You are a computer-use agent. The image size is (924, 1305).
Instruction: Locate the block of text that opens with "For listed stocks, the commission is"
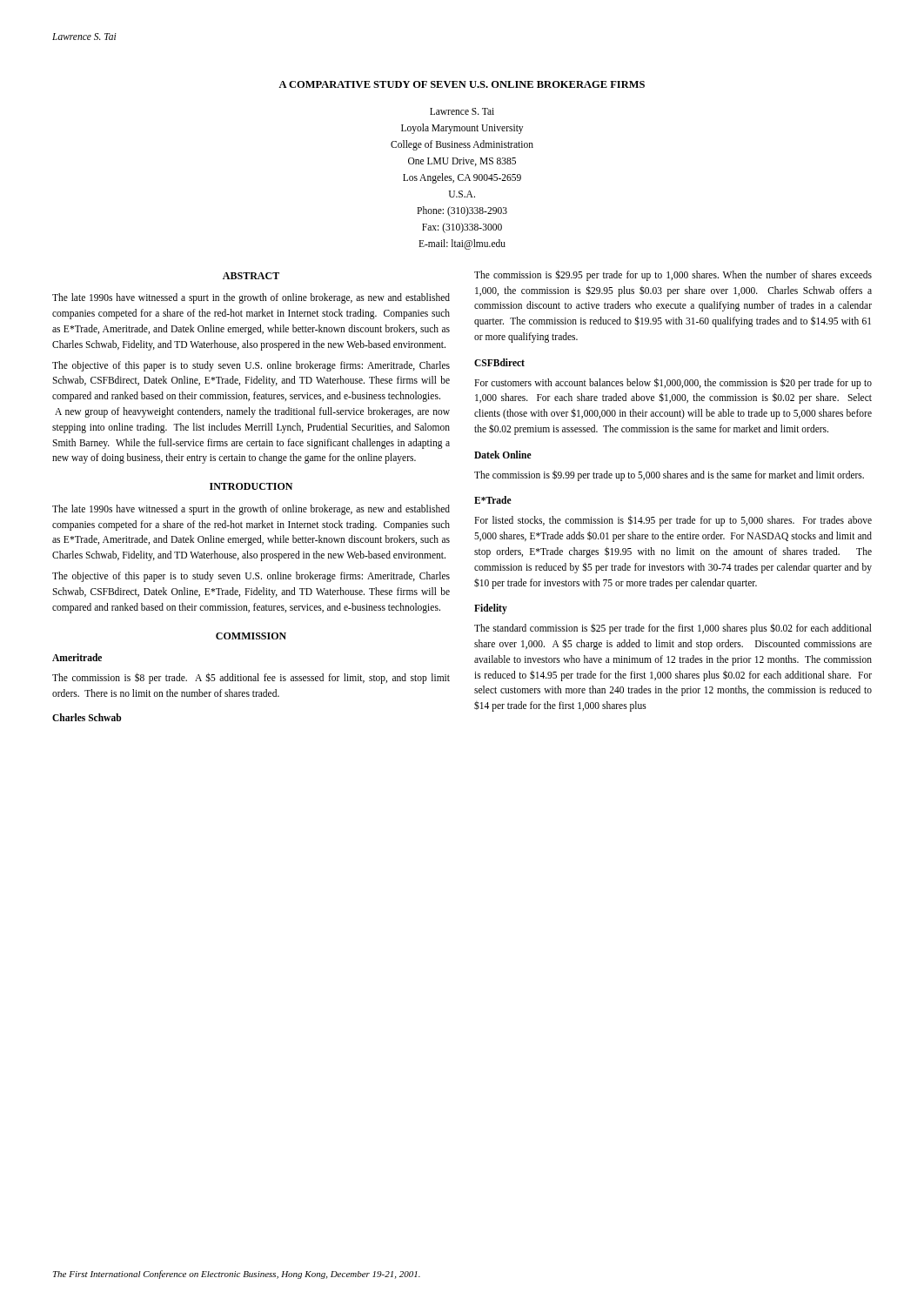click(x=673, y=552)
